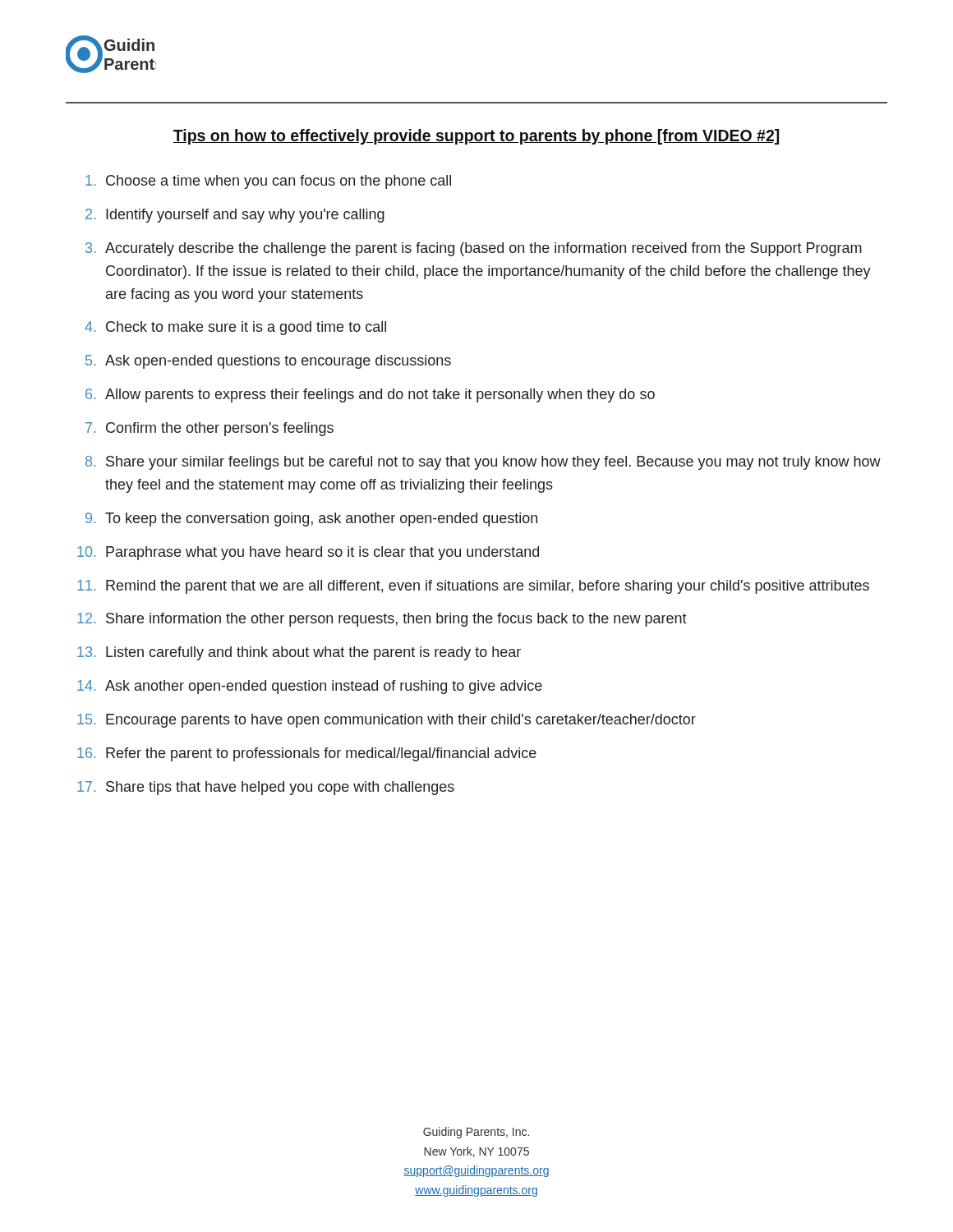This screenshot has width=953, height=1232.
Task: Find the text starting "Tips on how to effectively provide"
Action: coord(476,136)
